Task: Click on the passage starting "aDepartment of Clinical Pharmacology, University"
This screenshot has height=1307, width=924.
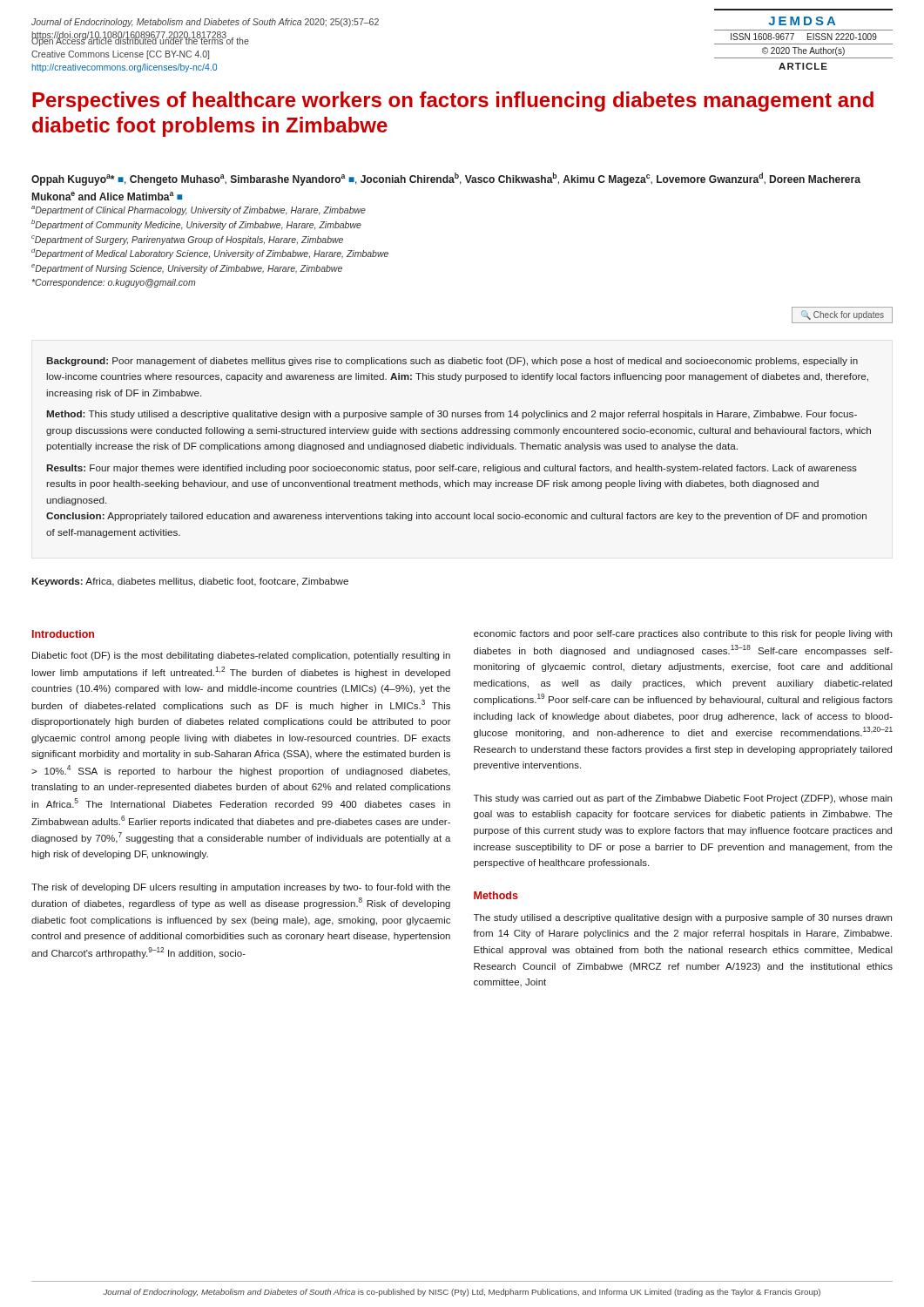Action: click(210, 245)
